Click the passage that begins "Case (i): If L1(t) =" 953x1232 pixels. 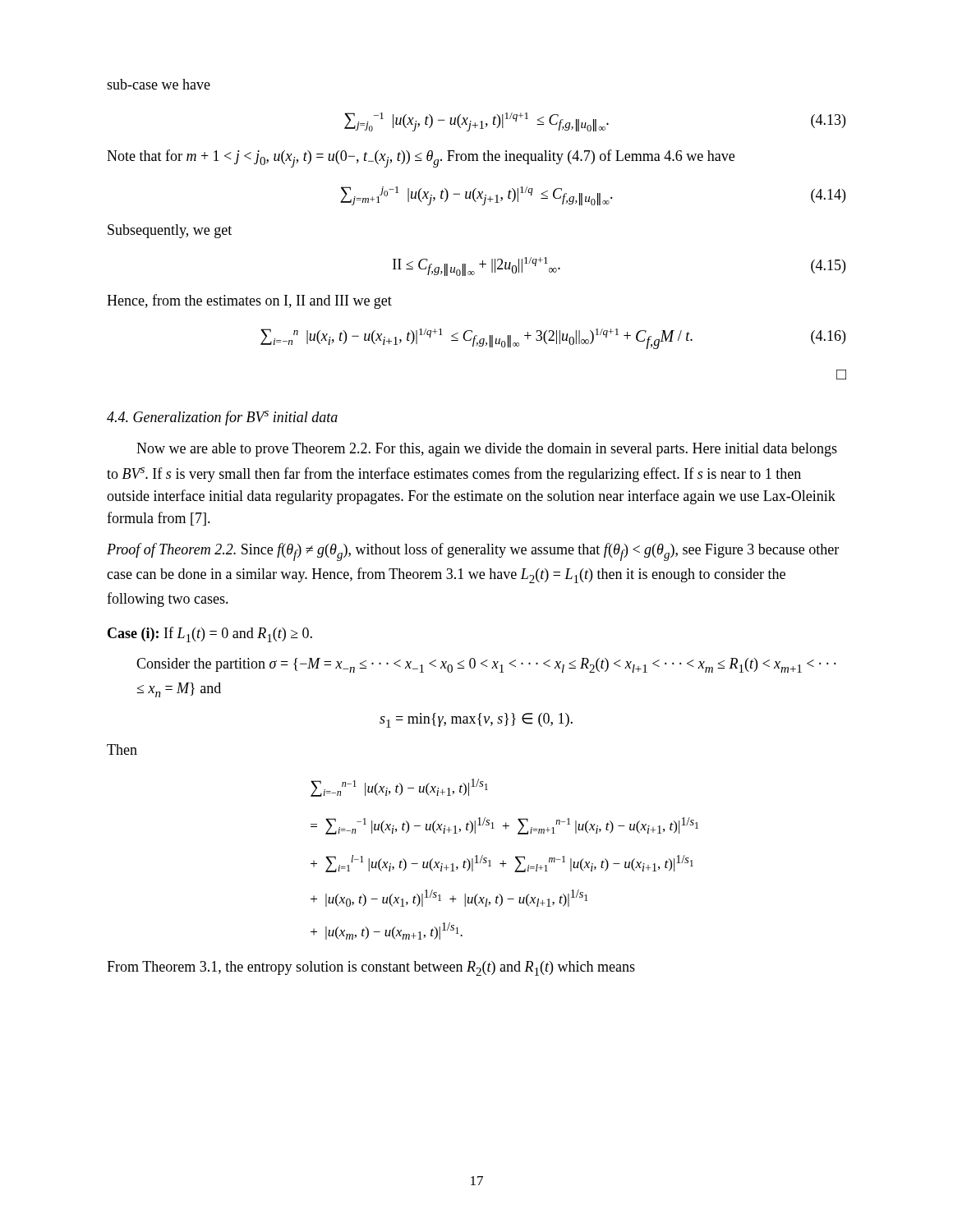tap(210, 634)
